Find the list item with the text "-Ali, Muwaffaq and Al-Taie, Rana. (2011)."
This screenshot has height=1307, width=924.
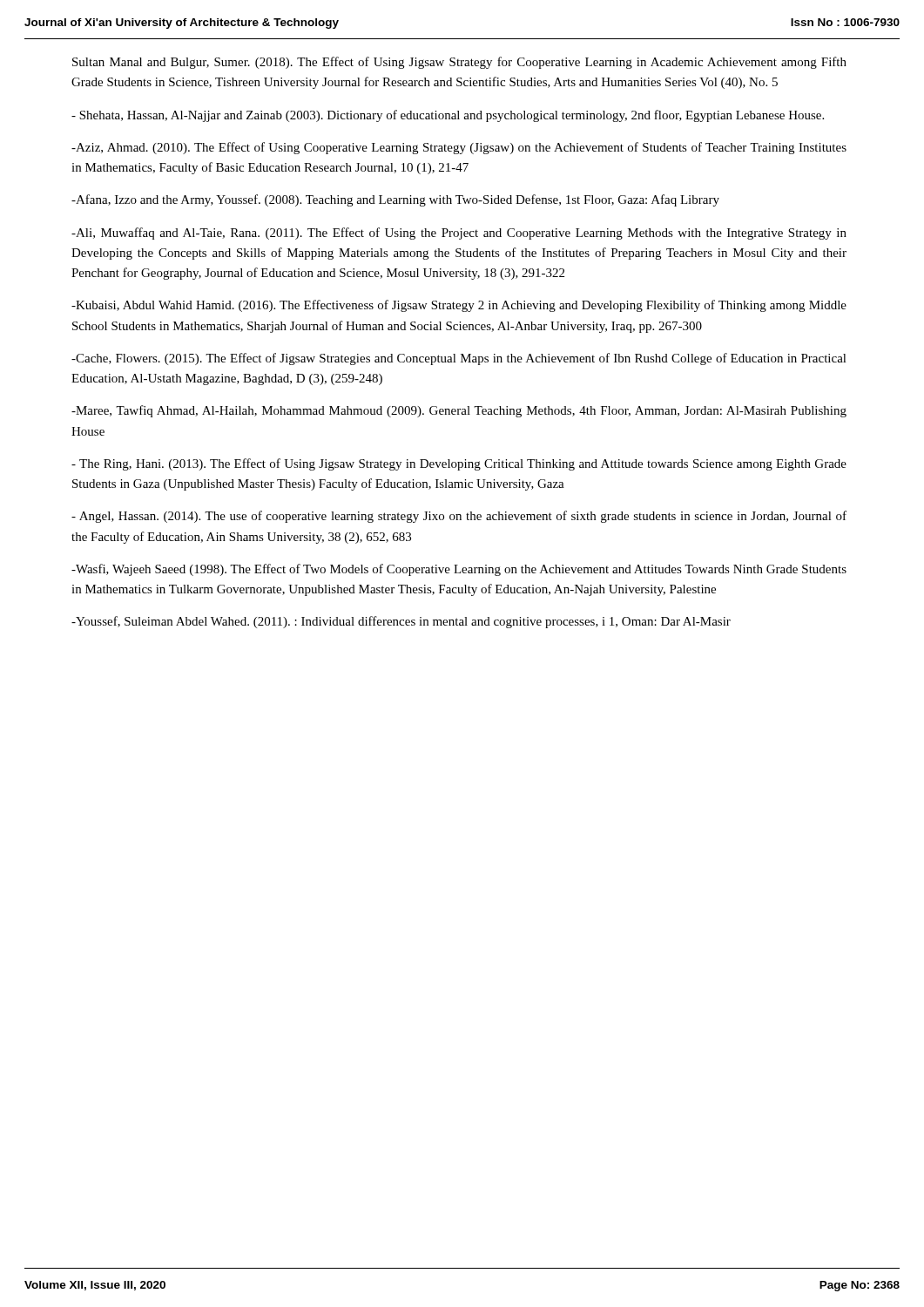[459, 252]
